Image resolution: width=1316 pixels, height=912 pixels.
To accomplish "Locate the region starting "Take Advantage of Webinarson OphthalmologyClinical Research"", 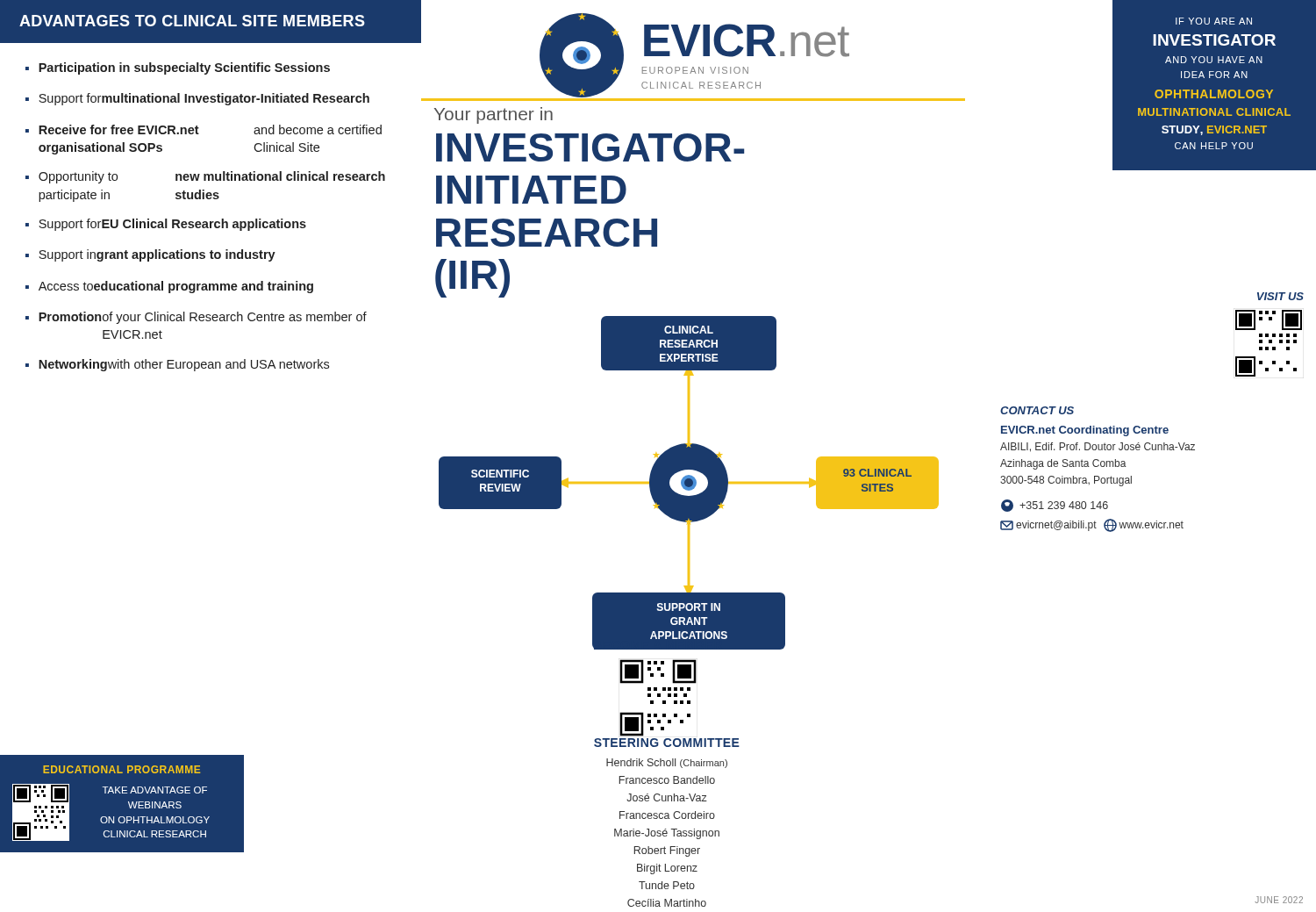I will [155, 812].
